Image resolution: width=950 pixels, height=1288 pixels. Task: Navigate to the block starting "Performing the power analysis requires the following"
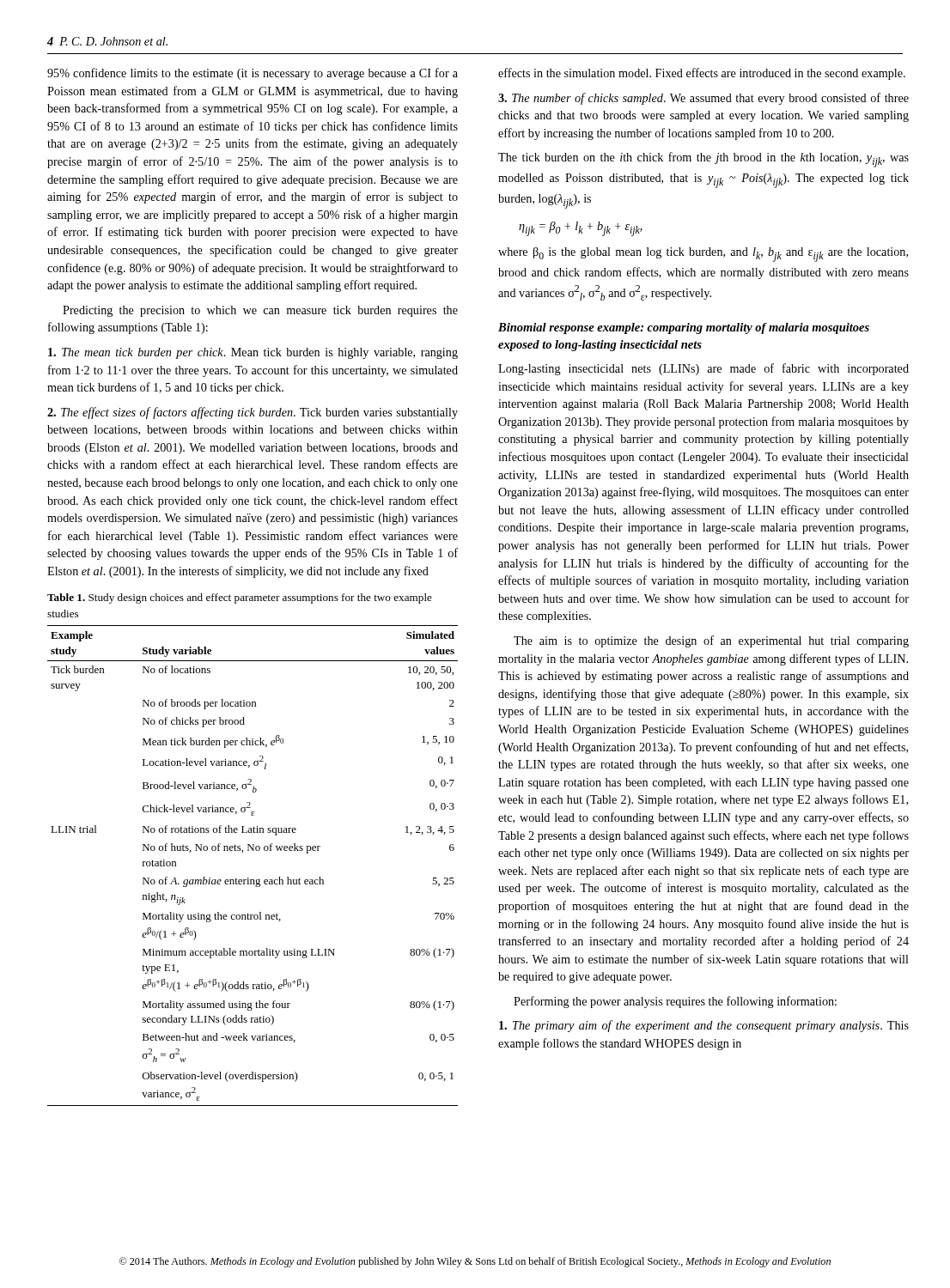[x=703, y=1001]
